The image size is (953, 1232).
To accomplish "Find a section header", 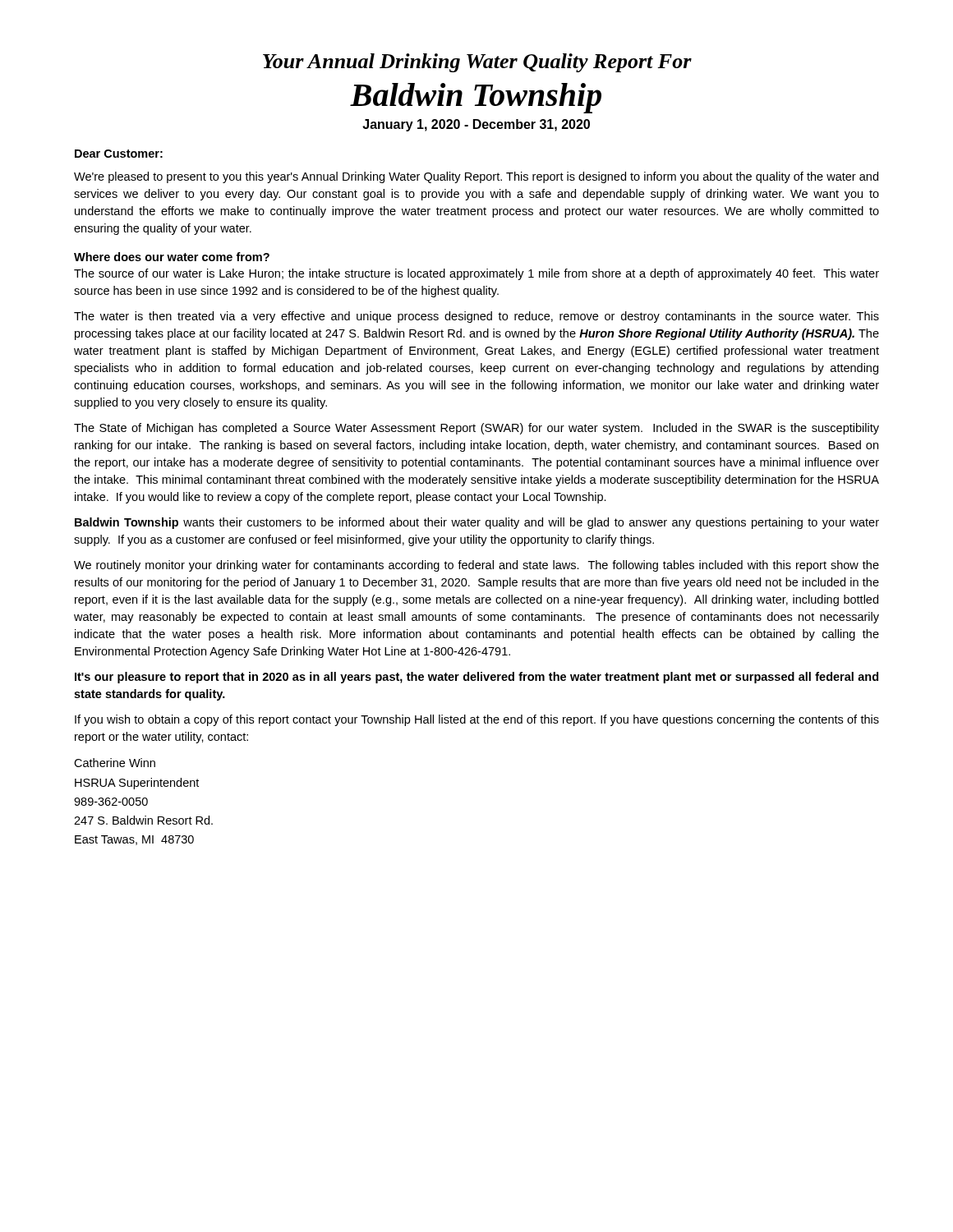I will pos(172,257).
